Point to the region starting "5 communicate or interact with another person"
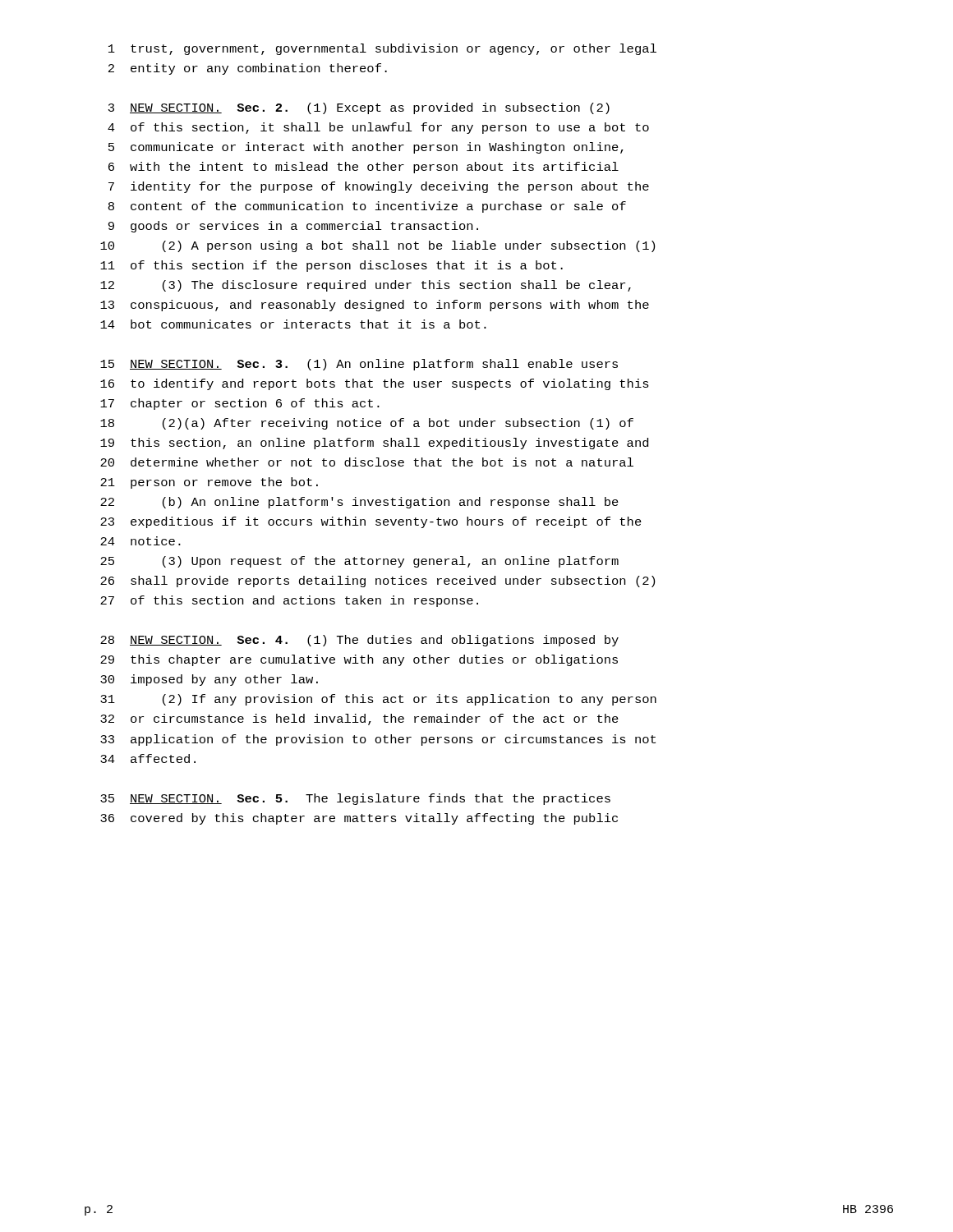The image size is (953, 1232). (x=489, y=148)
